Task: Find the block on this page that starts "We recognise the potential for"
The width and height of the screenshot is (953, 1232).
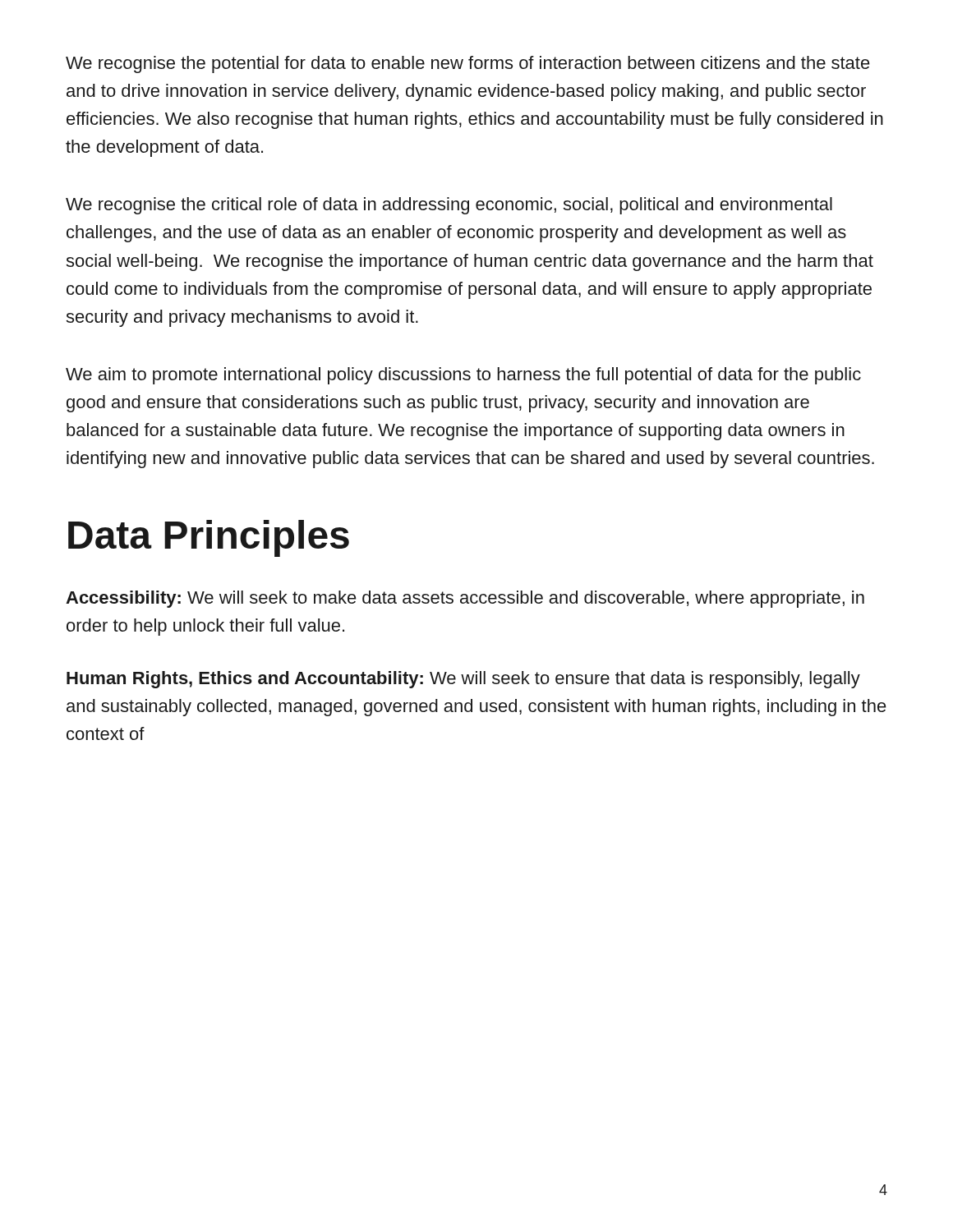Action: click(475, 105)
